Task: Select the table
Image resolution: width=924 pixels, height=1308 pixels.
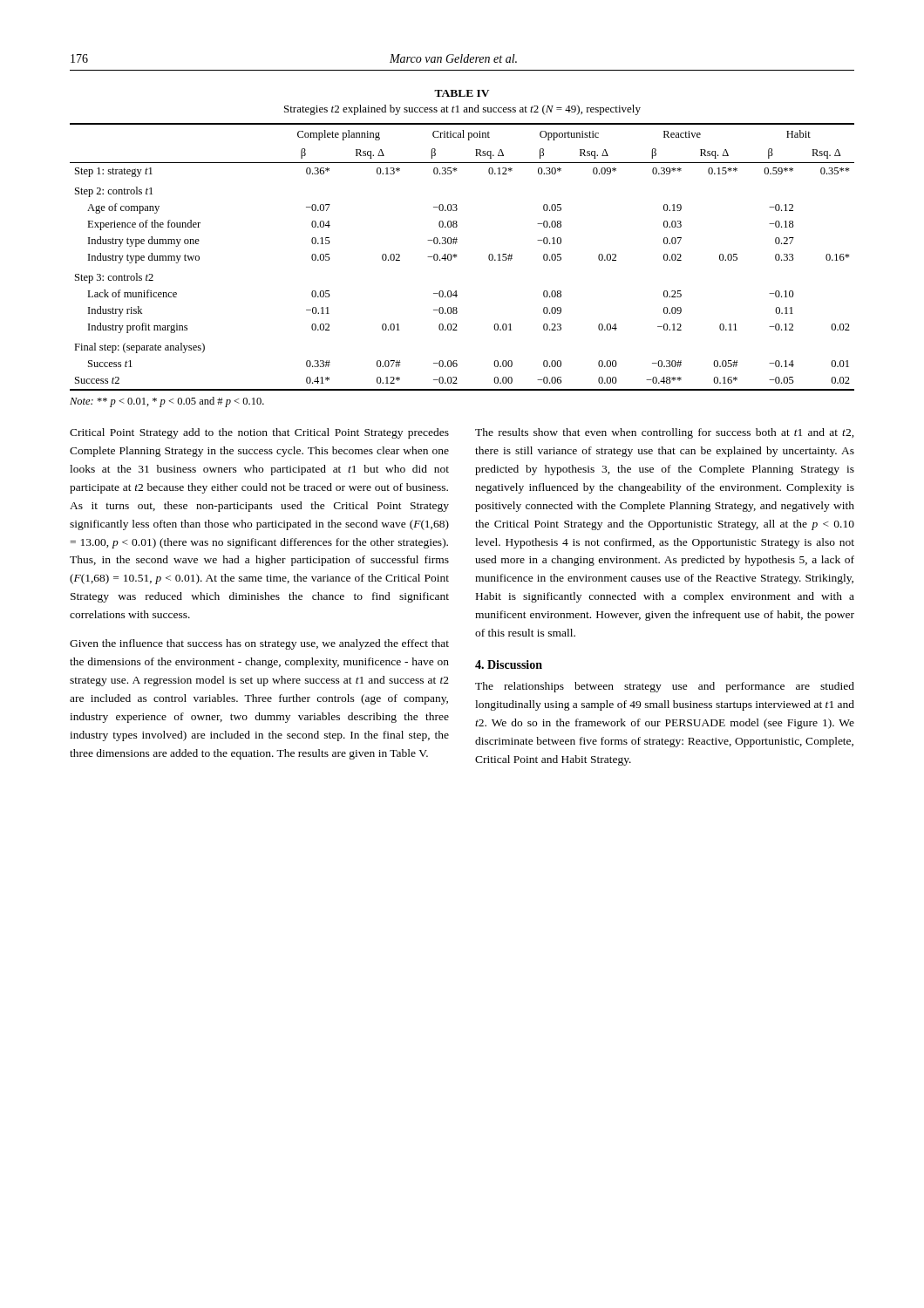Action: [462, 257]
